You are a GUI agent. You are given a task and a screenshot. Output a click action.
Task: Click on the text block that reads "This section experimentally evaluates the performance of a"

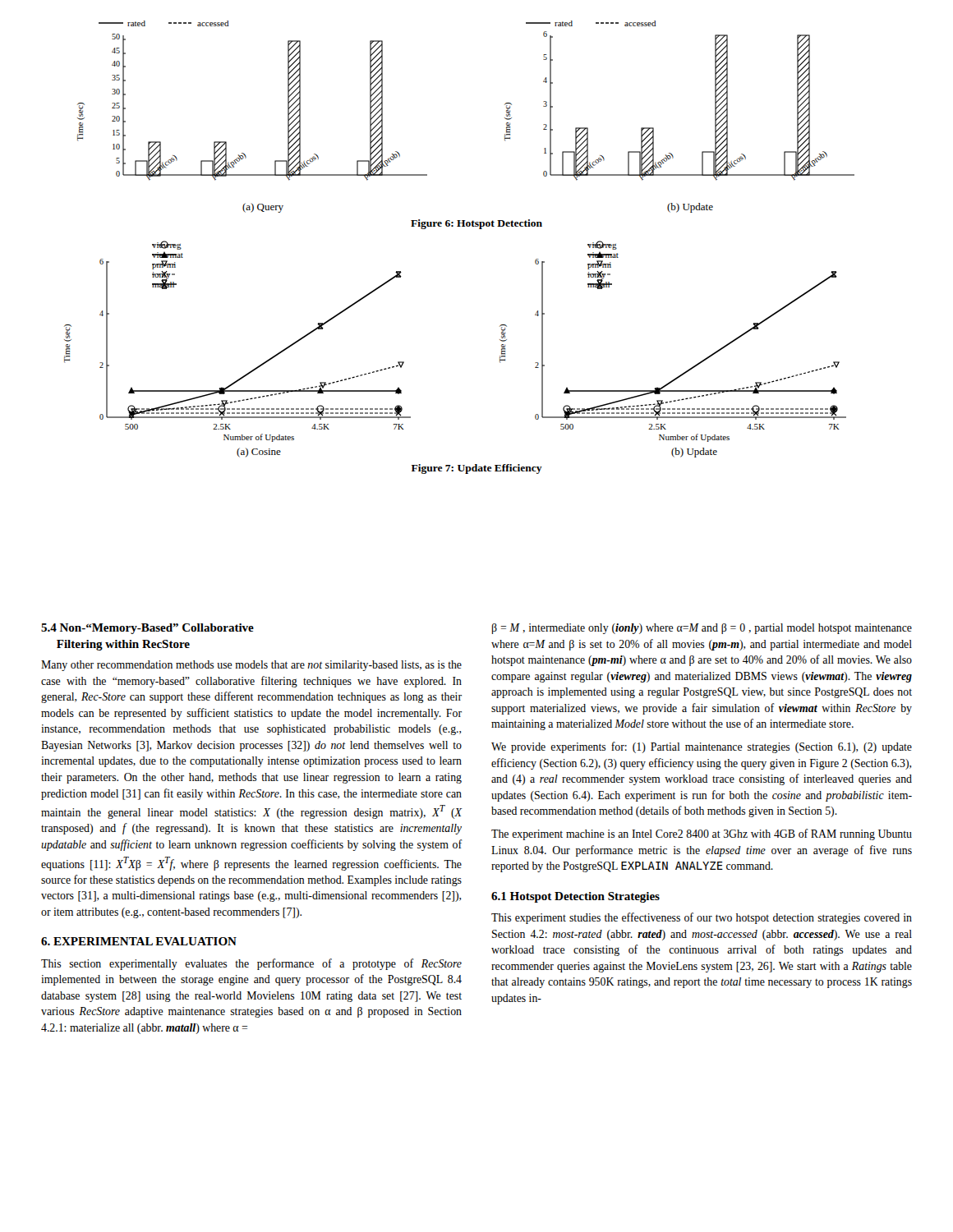coord(251,996)
